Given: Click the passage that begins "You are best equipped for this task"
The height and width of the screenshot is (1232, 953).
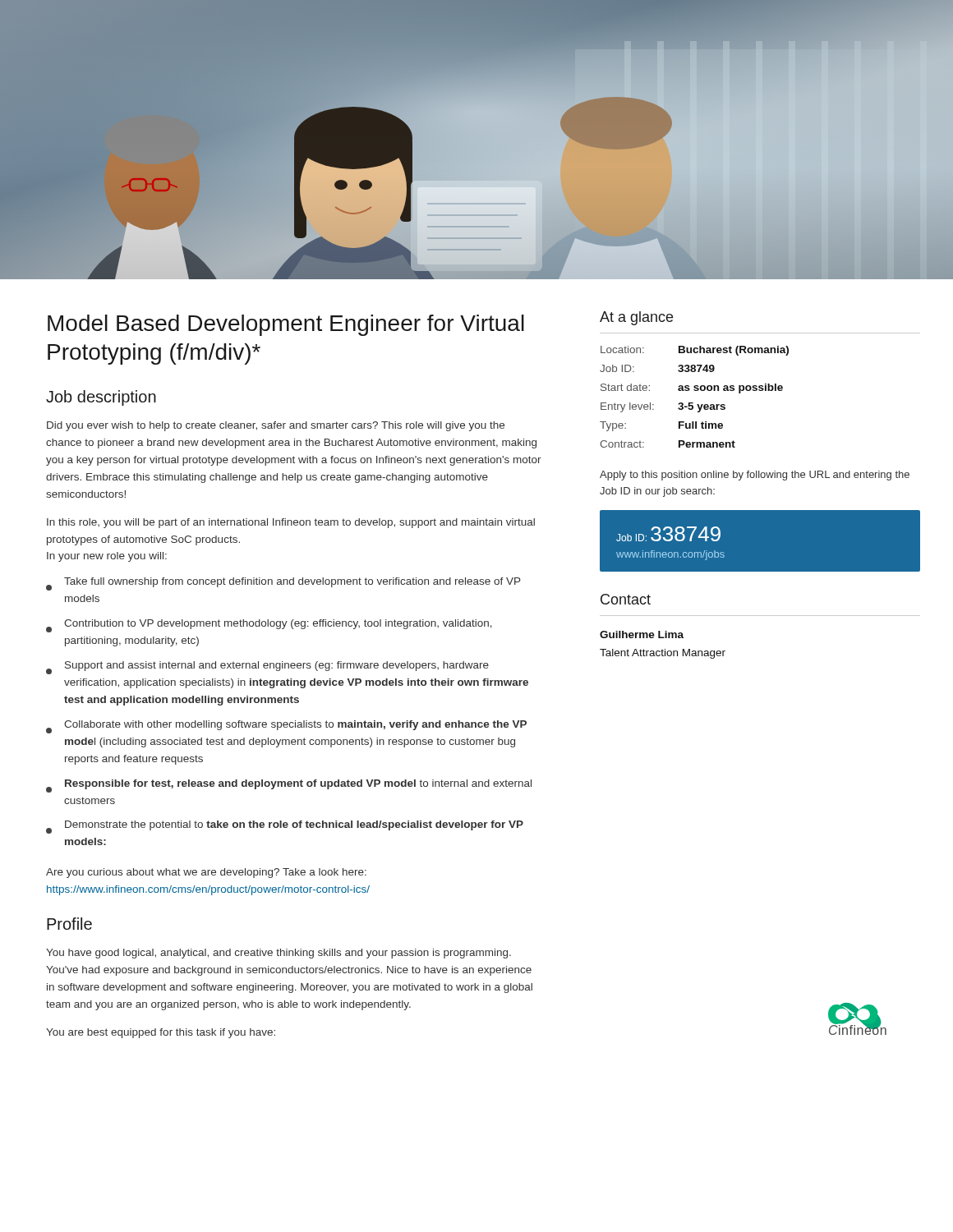Looking at the screenshot, I should point(161,1032).
